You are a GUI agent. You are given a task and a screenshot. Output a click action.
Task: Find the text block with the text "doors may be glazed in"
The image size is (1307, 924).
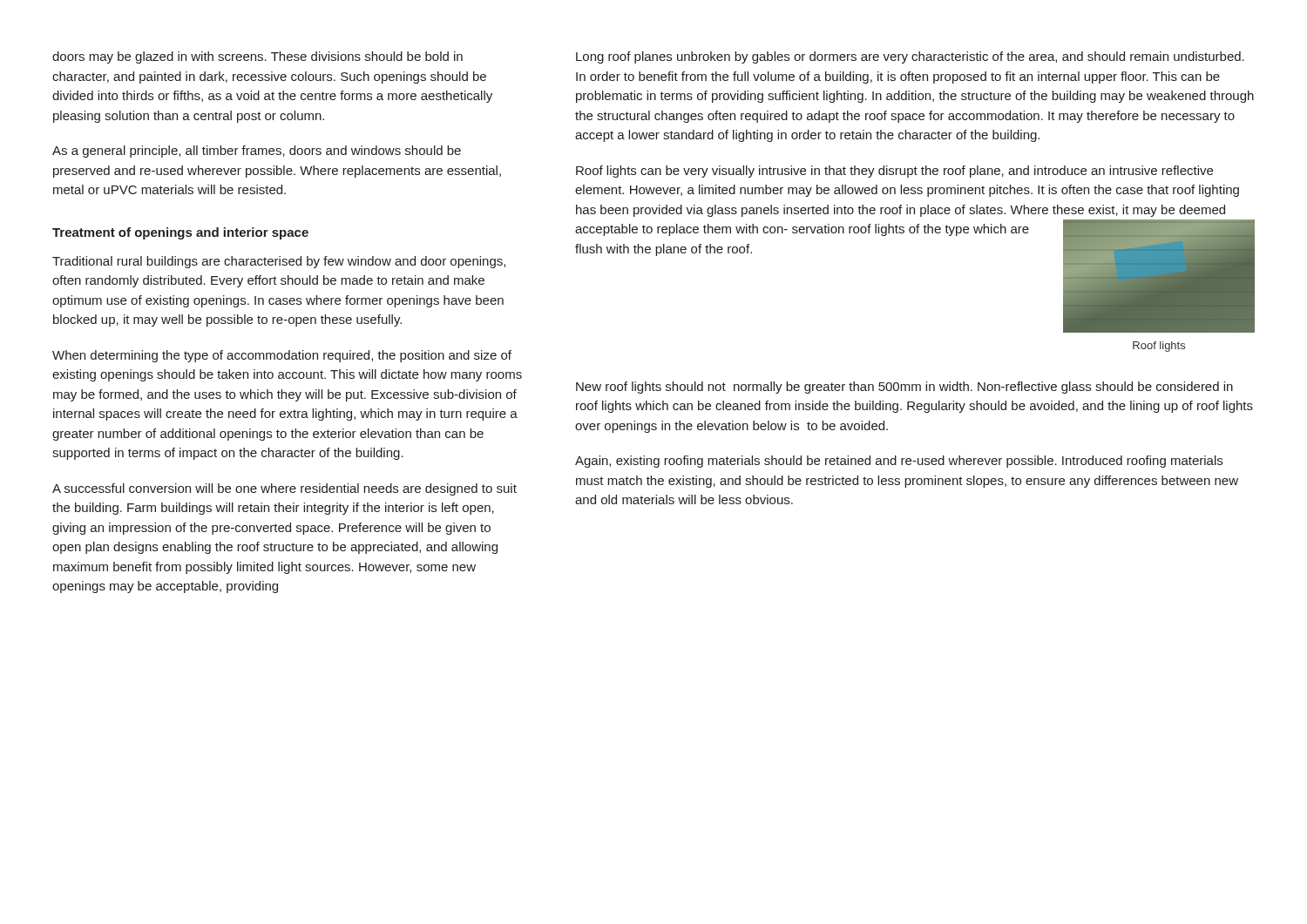(272, 86)
